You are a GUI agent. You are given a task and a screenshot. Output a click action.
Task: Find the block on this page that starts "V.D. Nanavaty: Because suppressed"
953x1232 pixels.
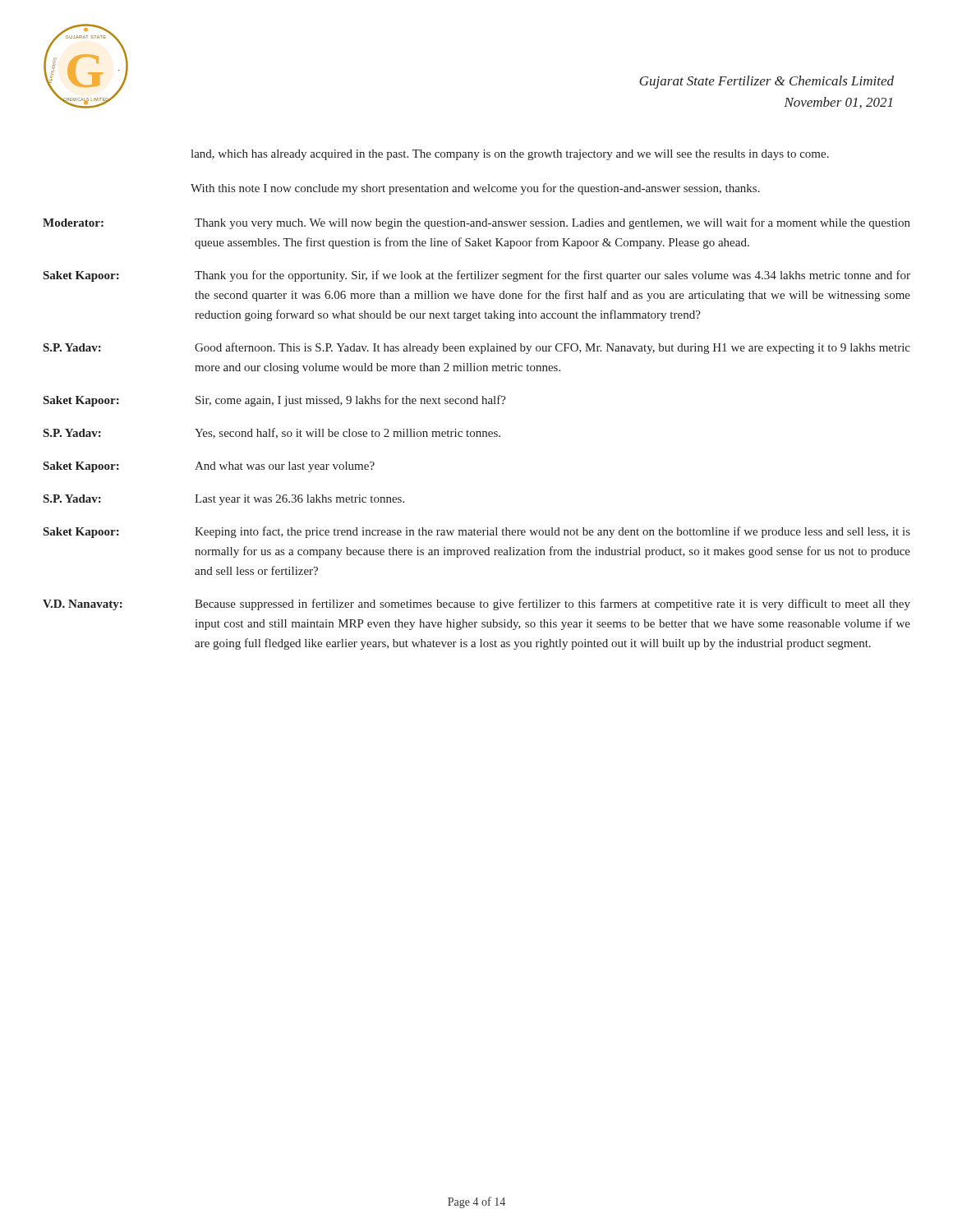[x=476, y=623]
